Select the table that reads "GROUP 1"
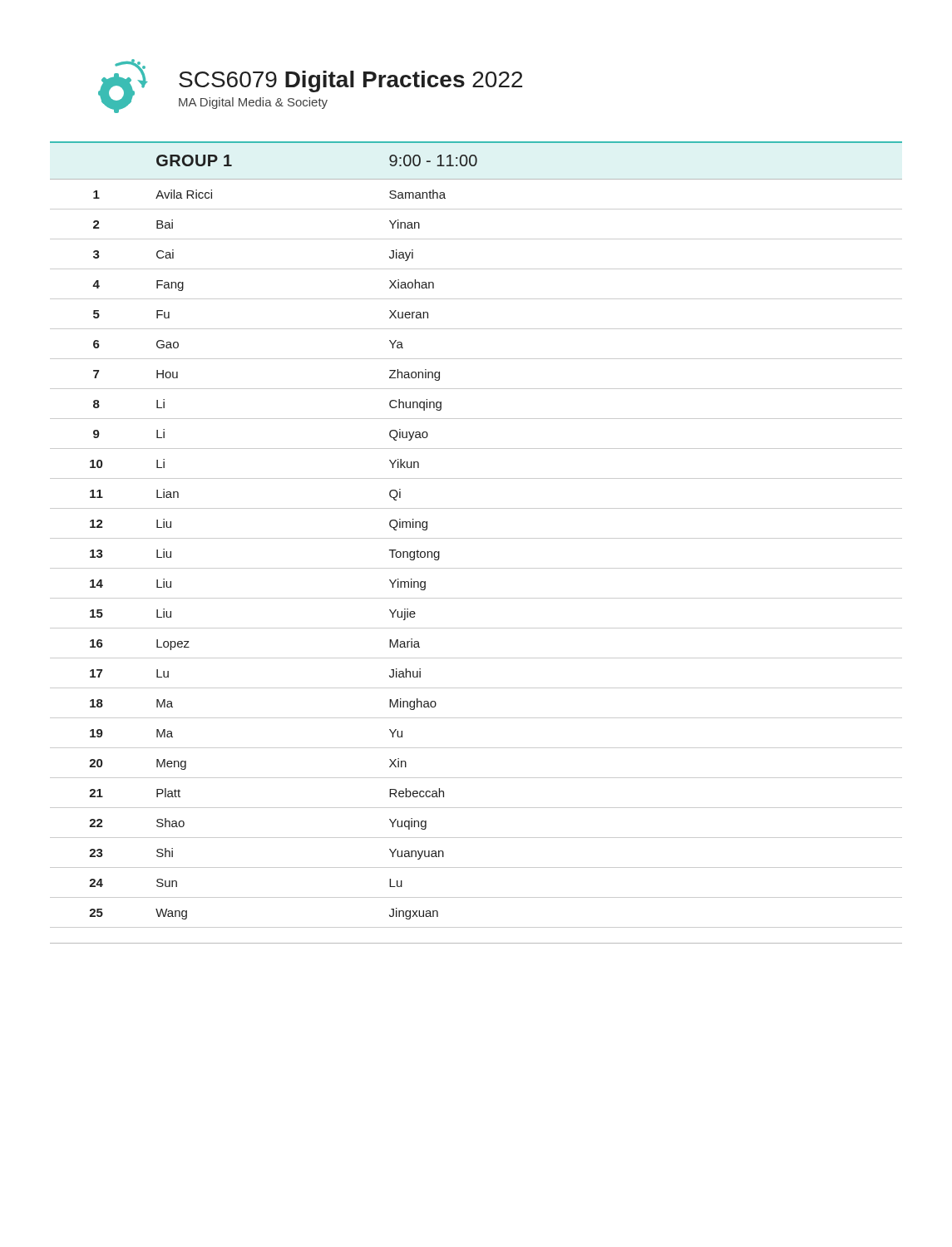This screenshot has width=952, height=1247. [476, 543]
